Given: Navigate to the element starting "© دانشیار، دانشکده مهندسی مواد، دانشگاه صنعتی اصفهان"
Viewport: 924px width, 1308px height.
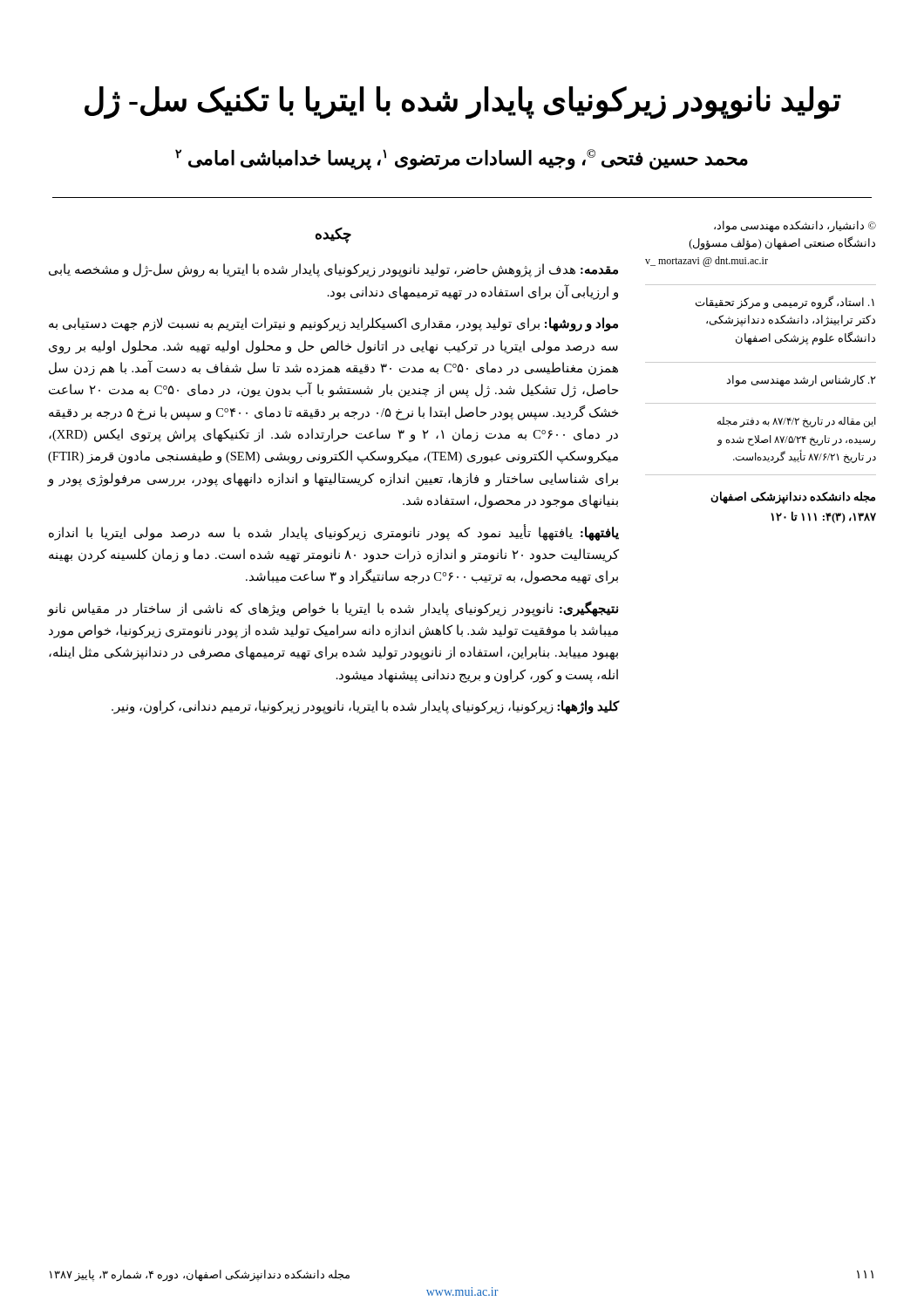Looking at the screenshot, I should pos(760,243).
